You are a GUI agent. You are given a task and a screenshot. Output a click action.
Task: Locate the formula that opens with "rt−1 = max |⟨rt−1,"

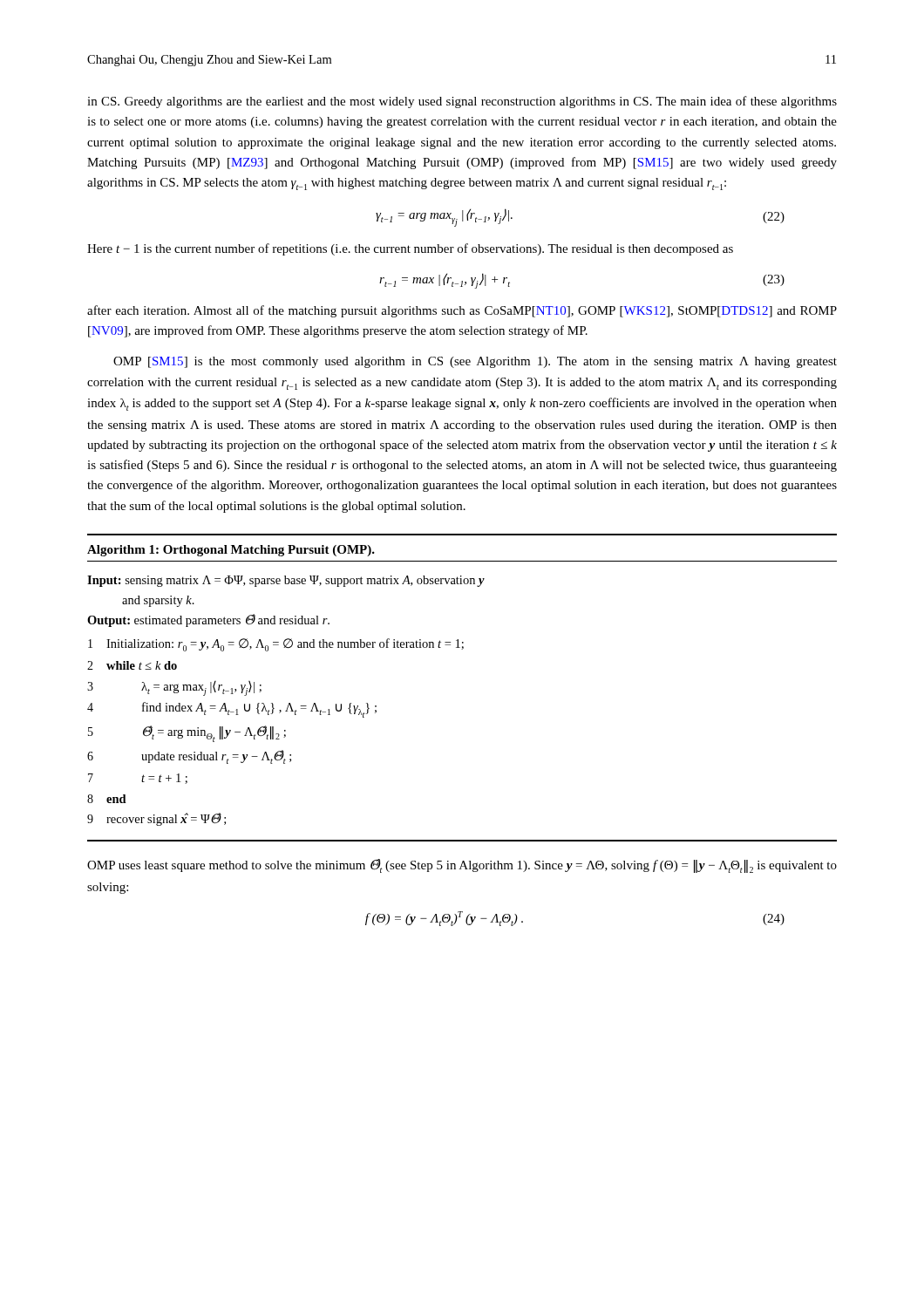pos(462,280)
